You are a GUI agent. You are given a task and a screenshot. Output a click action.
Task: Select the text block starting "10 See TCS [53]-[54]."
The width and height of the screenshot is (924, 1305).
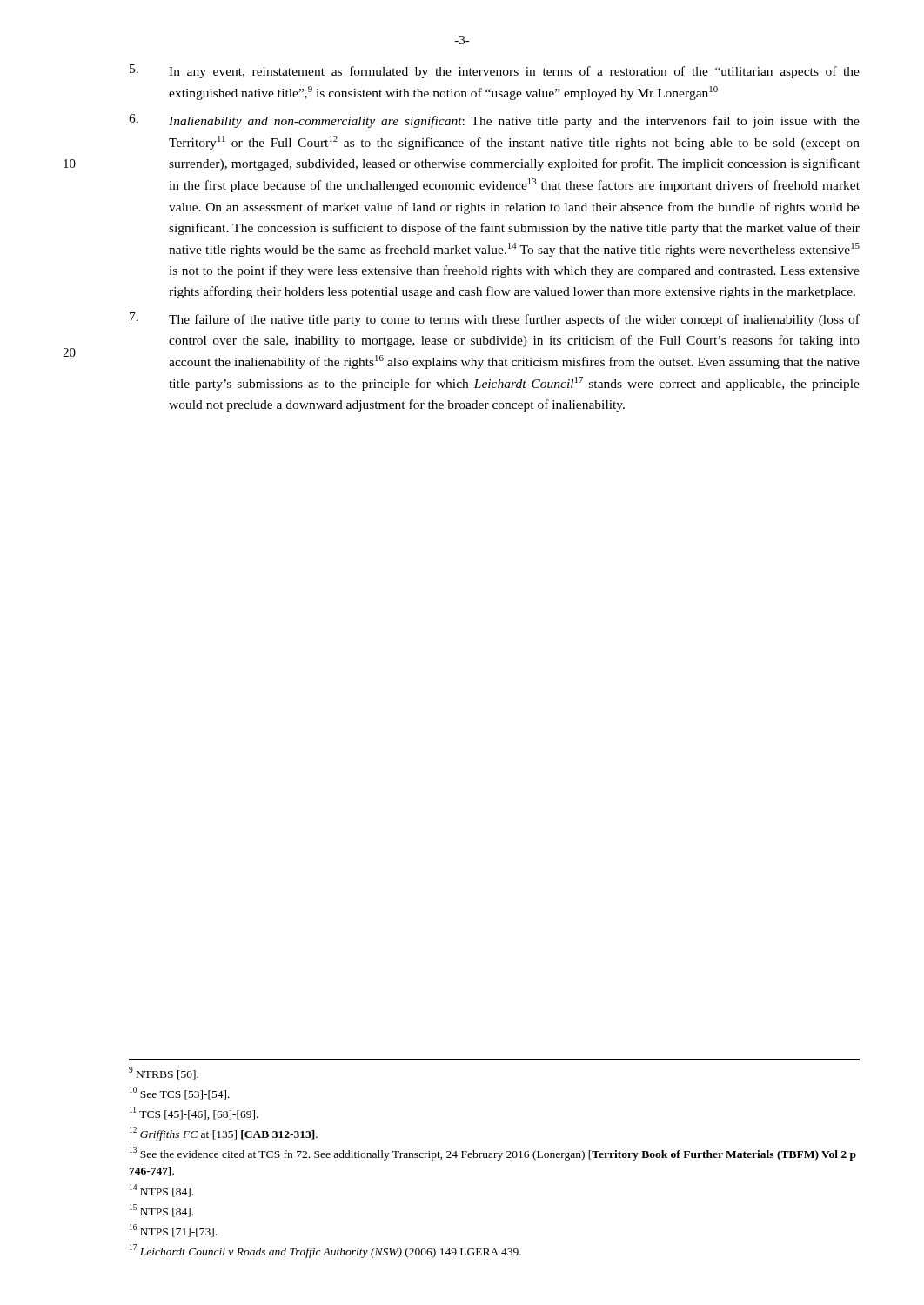[x=179, y=1093]
